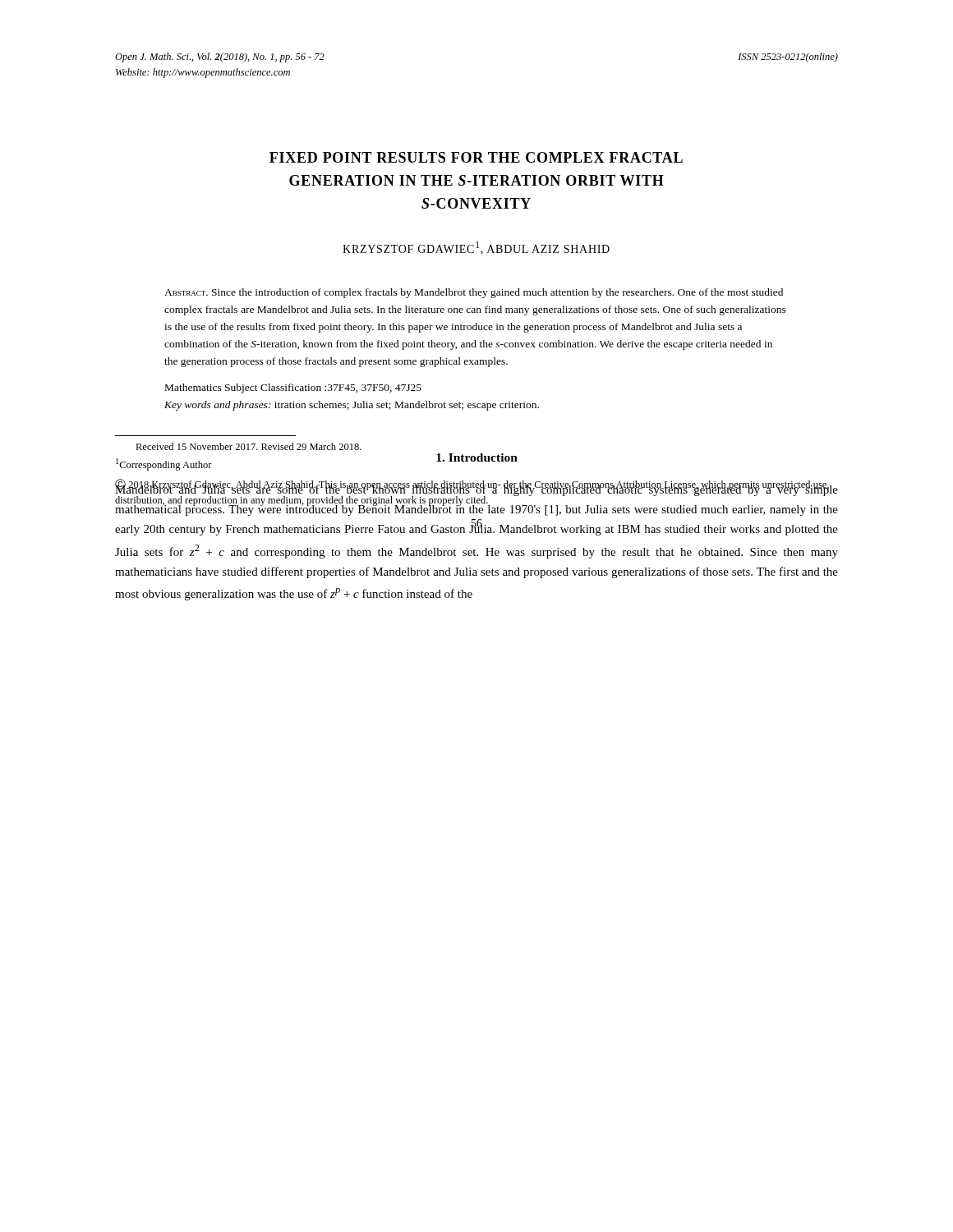The height and width of the screenshot is (1232, 953).
Task: Click on the text block containing "Mathematics Subject Classification :37F45, 37F50, 47J25"
Action: coord(352,396)
